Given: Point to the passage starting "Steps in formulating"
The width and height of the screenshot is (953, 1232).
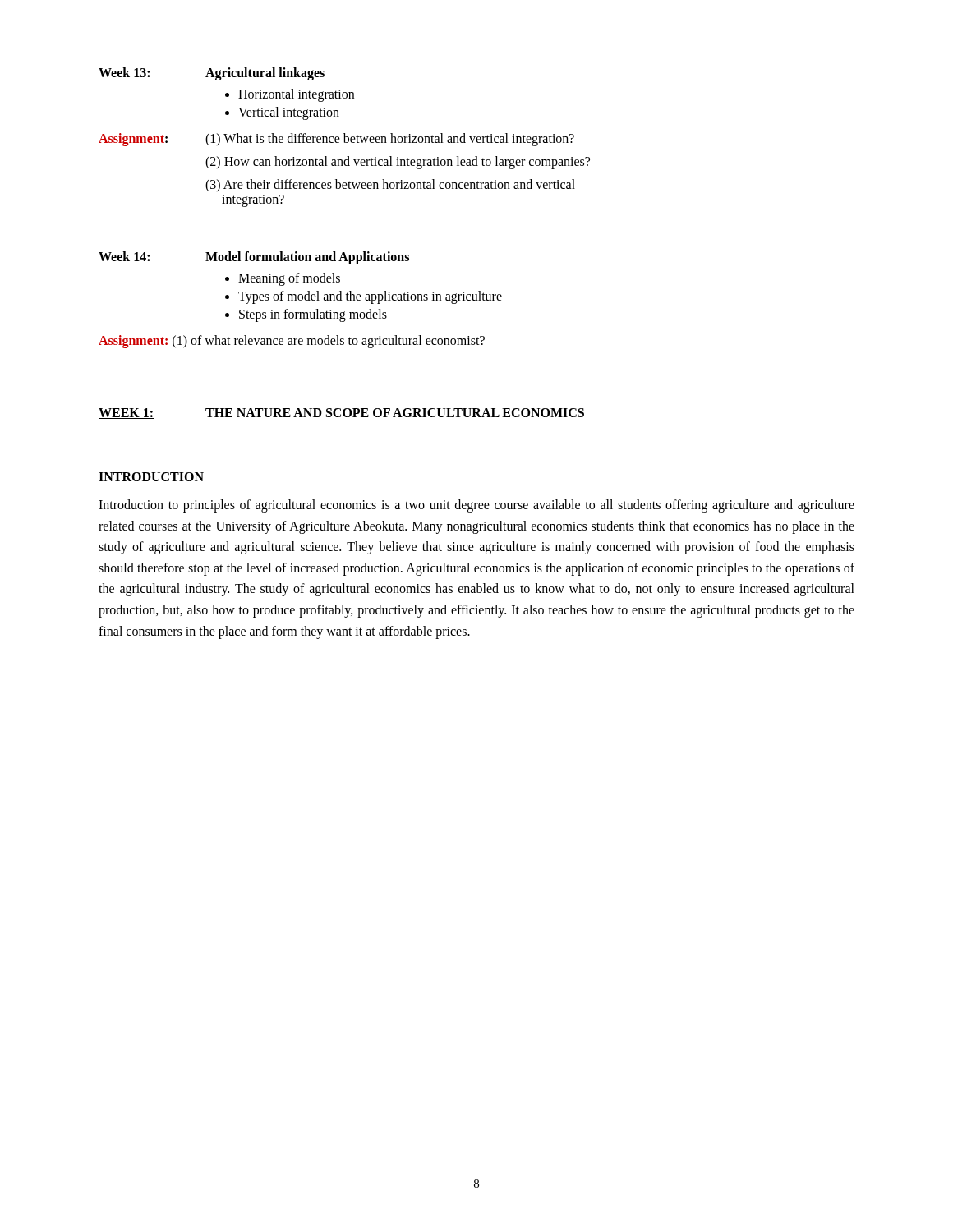Looking at the screenshot, I should click(x=313, y=314).
